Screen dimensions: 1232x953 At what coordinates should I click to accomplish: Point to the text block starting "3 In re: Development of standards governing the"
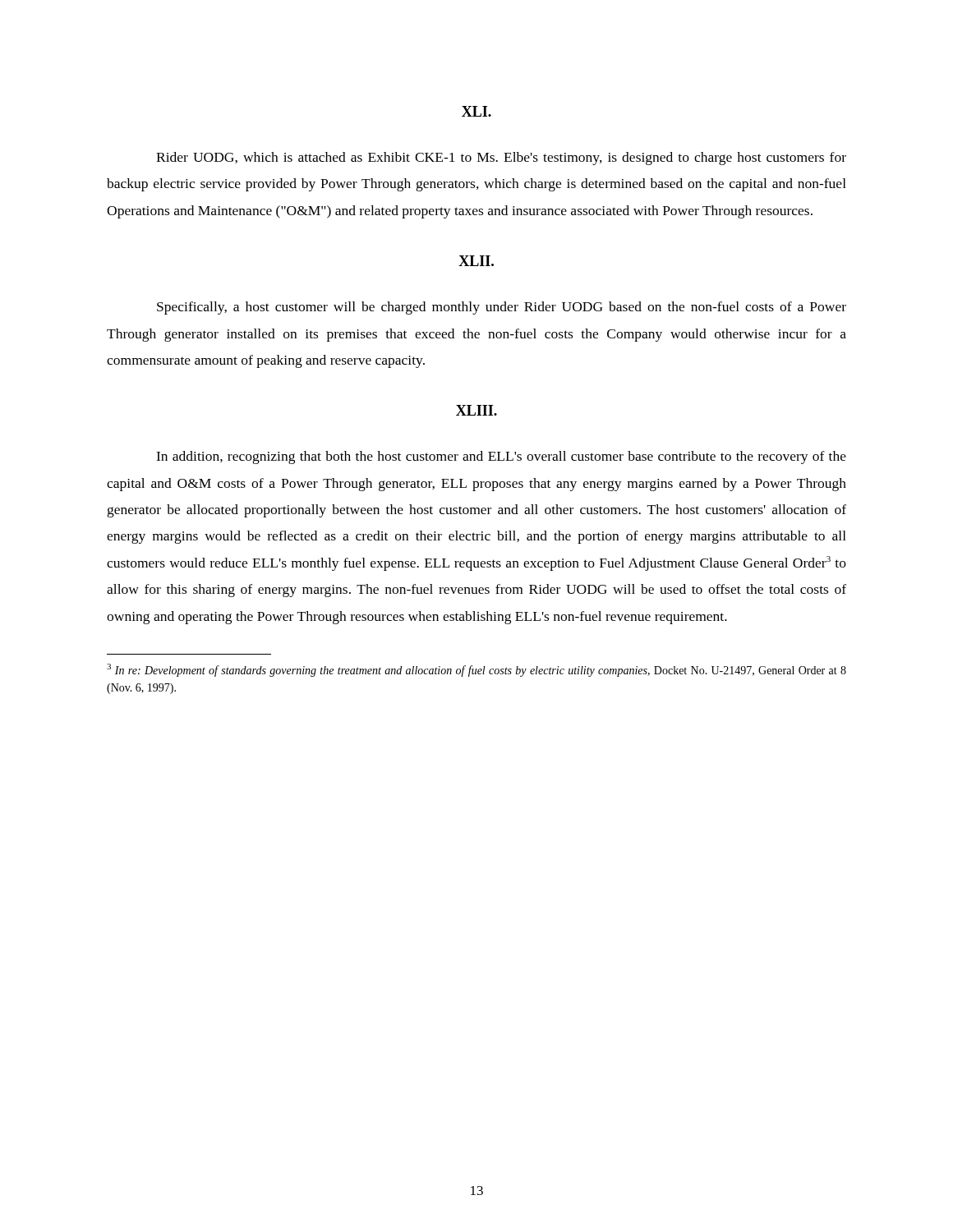(x=476, y=677)
